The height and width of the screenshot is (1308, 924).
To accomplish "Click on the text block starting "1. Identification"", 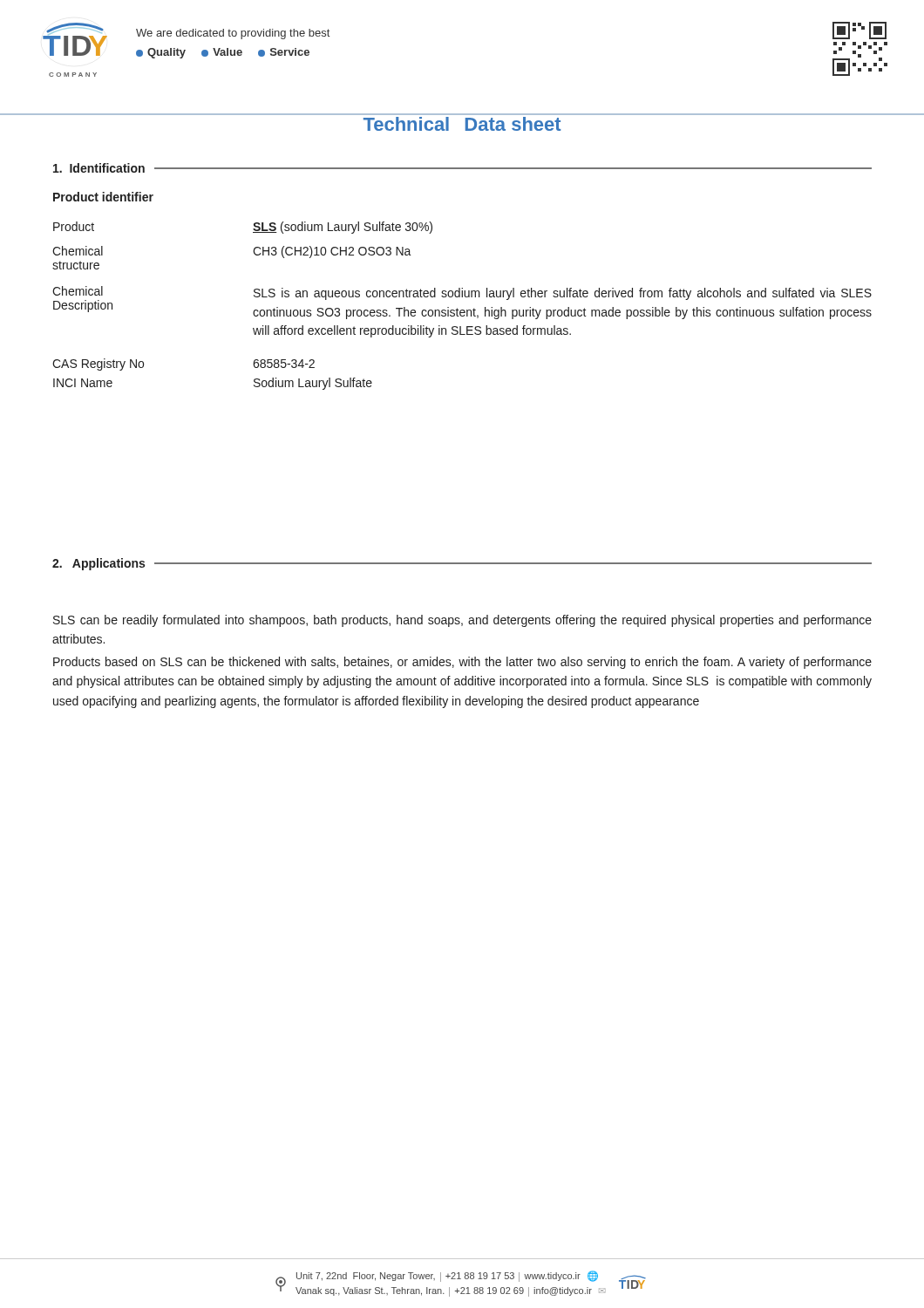I will (462, 168).
